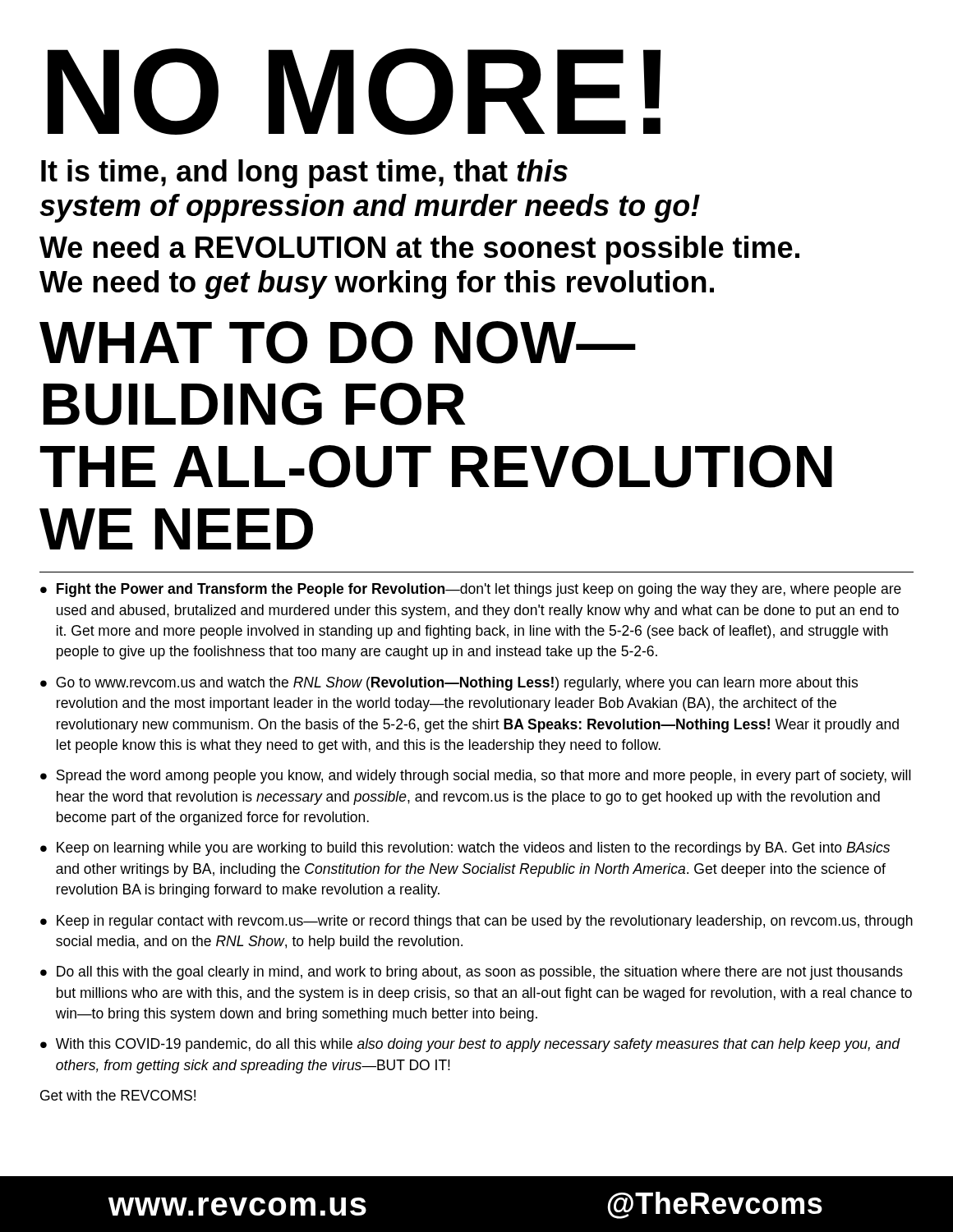Navigate to the element starting "Get with the"
953x1232 pixels.
coord(118,1096)
